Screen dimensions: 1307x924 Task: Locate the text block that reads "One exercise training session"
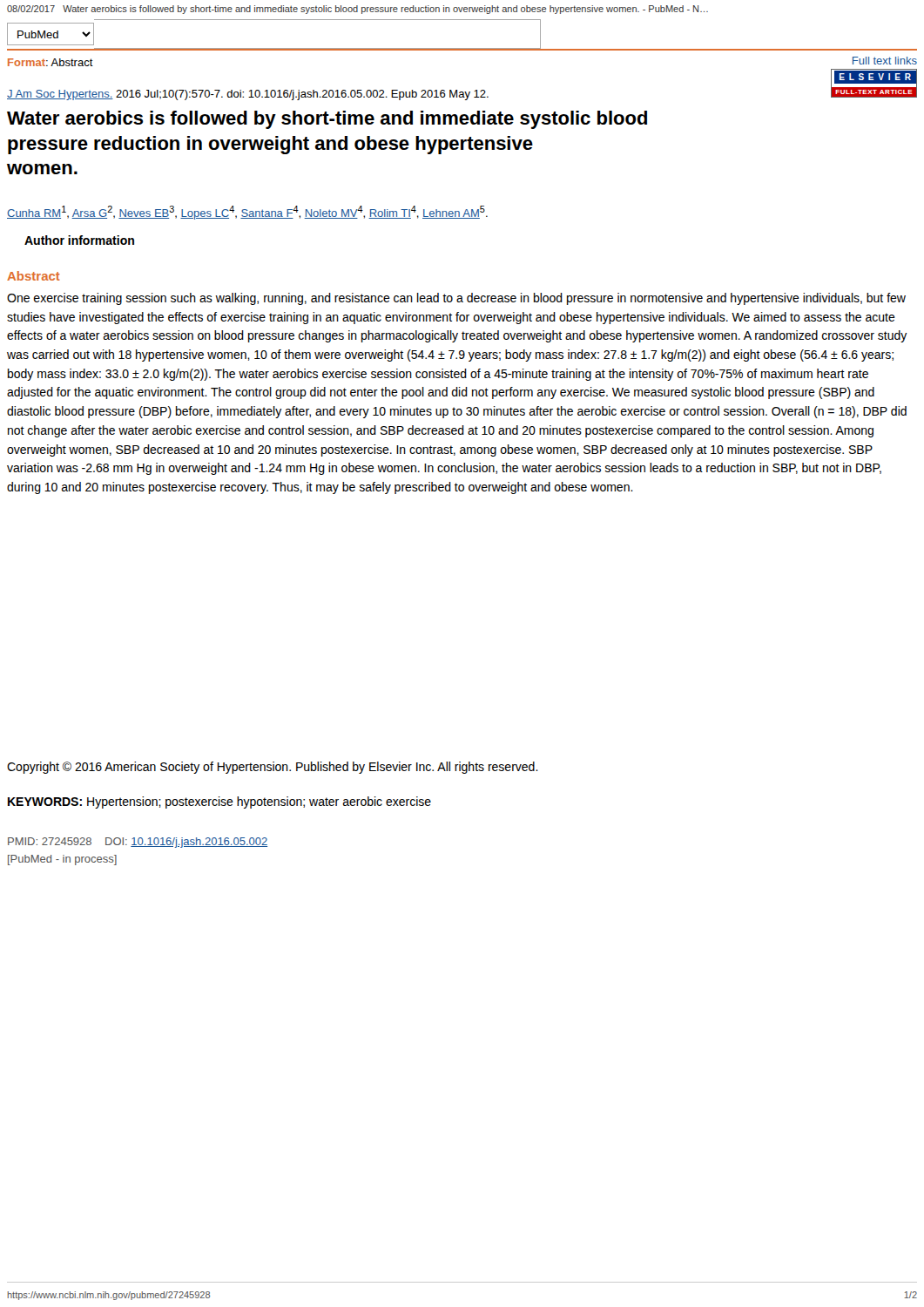457,392
